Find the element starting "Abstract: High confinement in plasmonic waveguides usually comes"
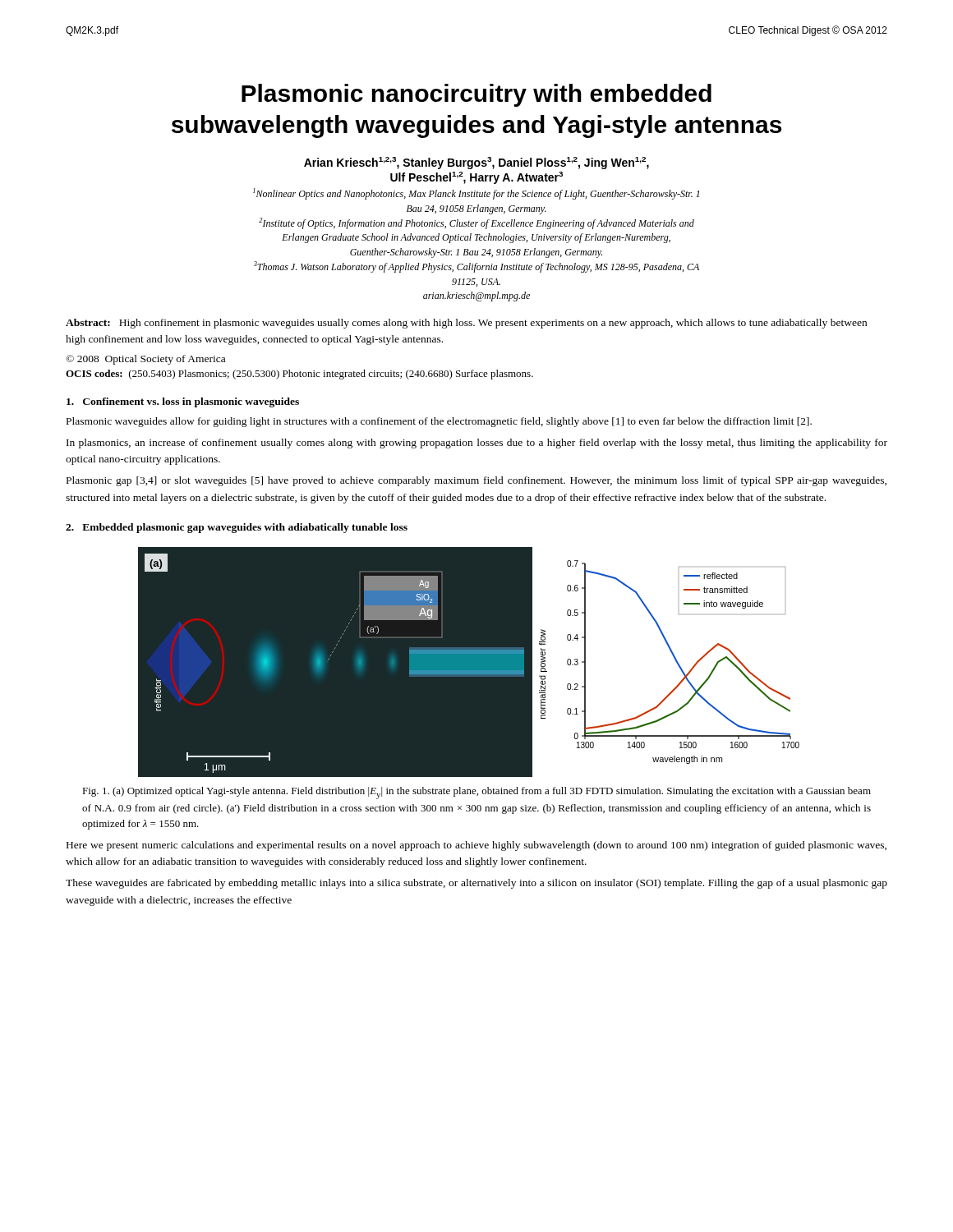This screenshot has width=953, height=1232. pos(476,331)
